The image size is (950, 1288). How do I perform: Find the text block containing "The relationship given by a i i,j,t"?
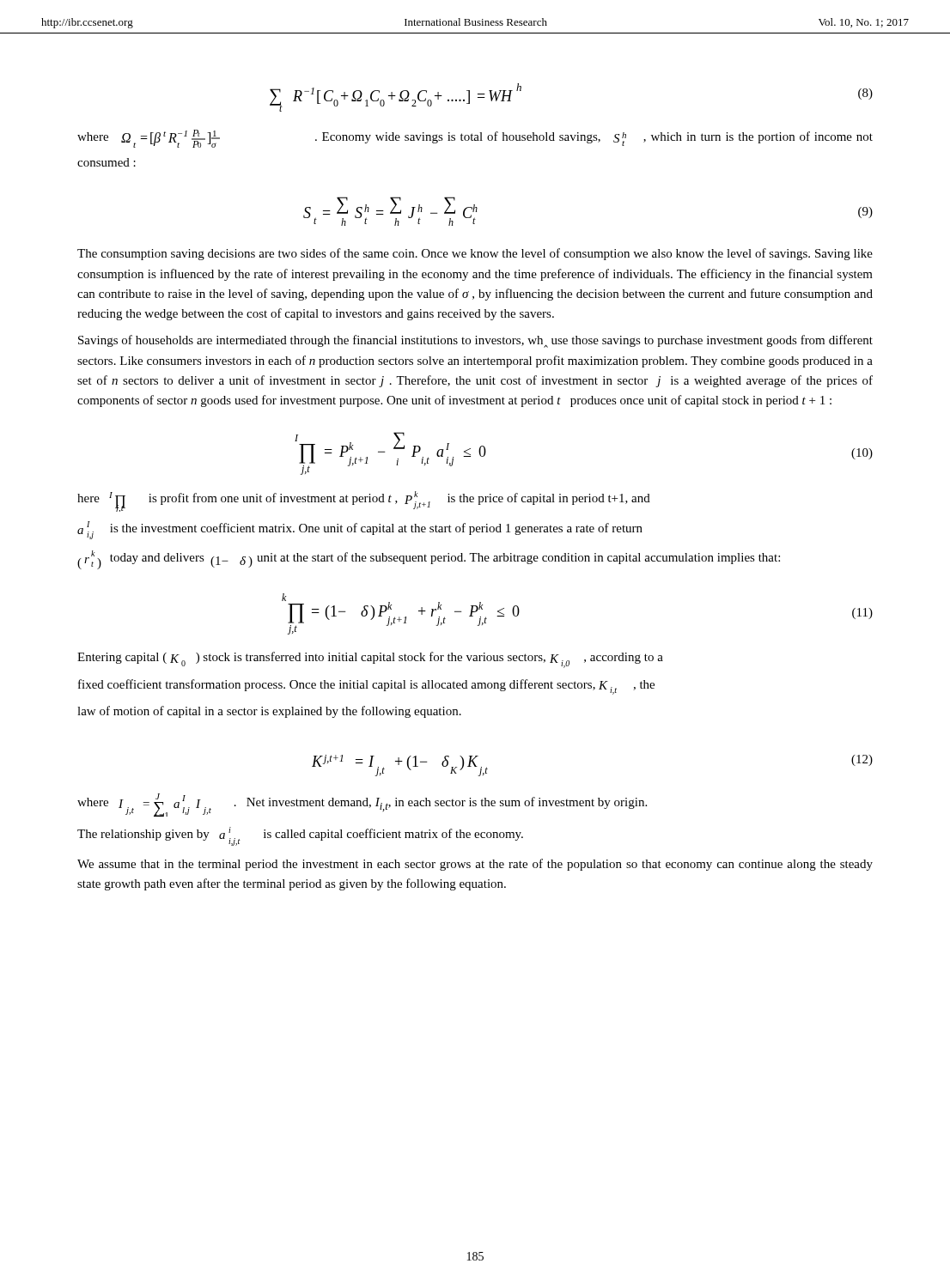pos(475,835)
